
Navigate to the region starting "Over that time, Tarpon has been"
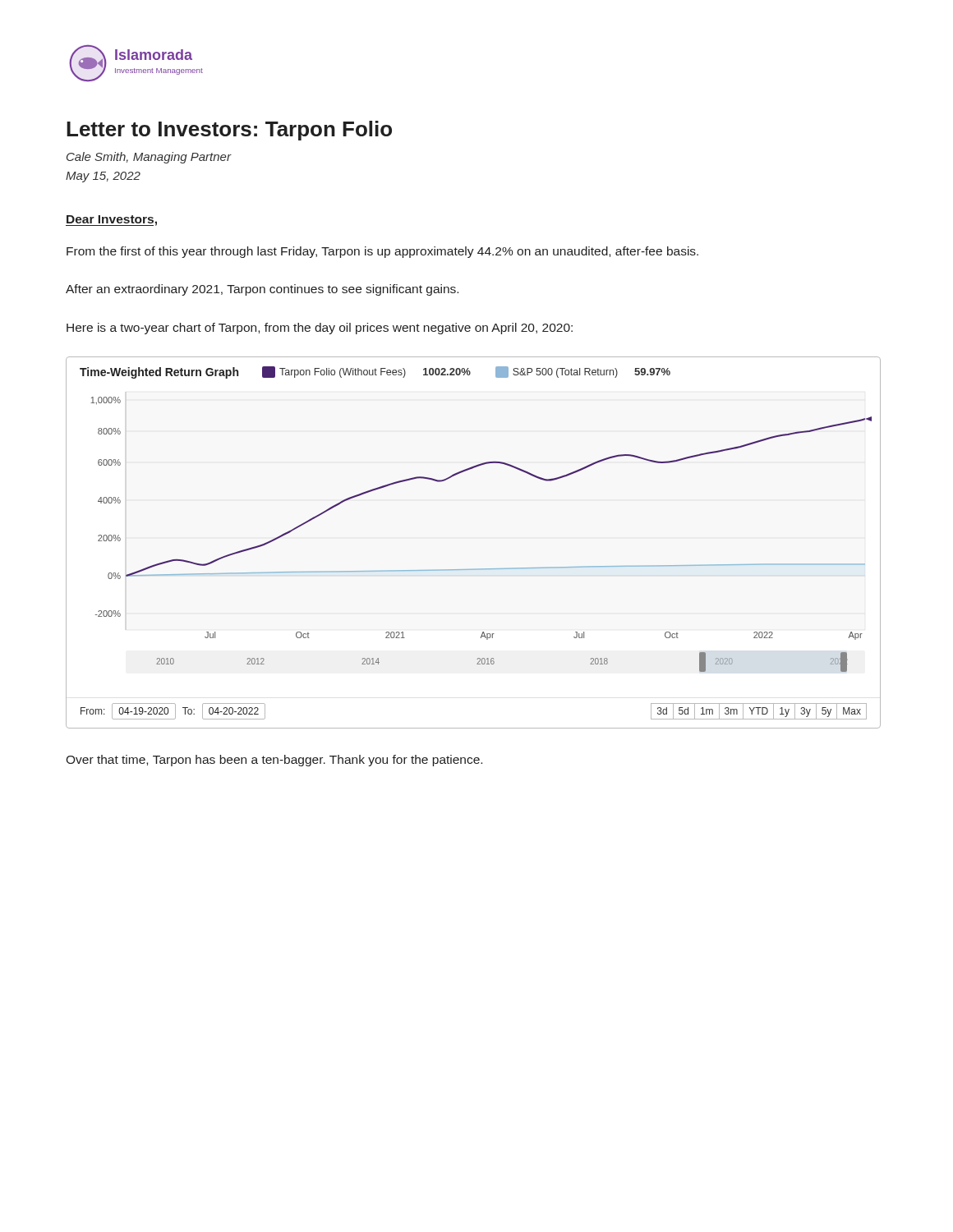tap(476, 760)
